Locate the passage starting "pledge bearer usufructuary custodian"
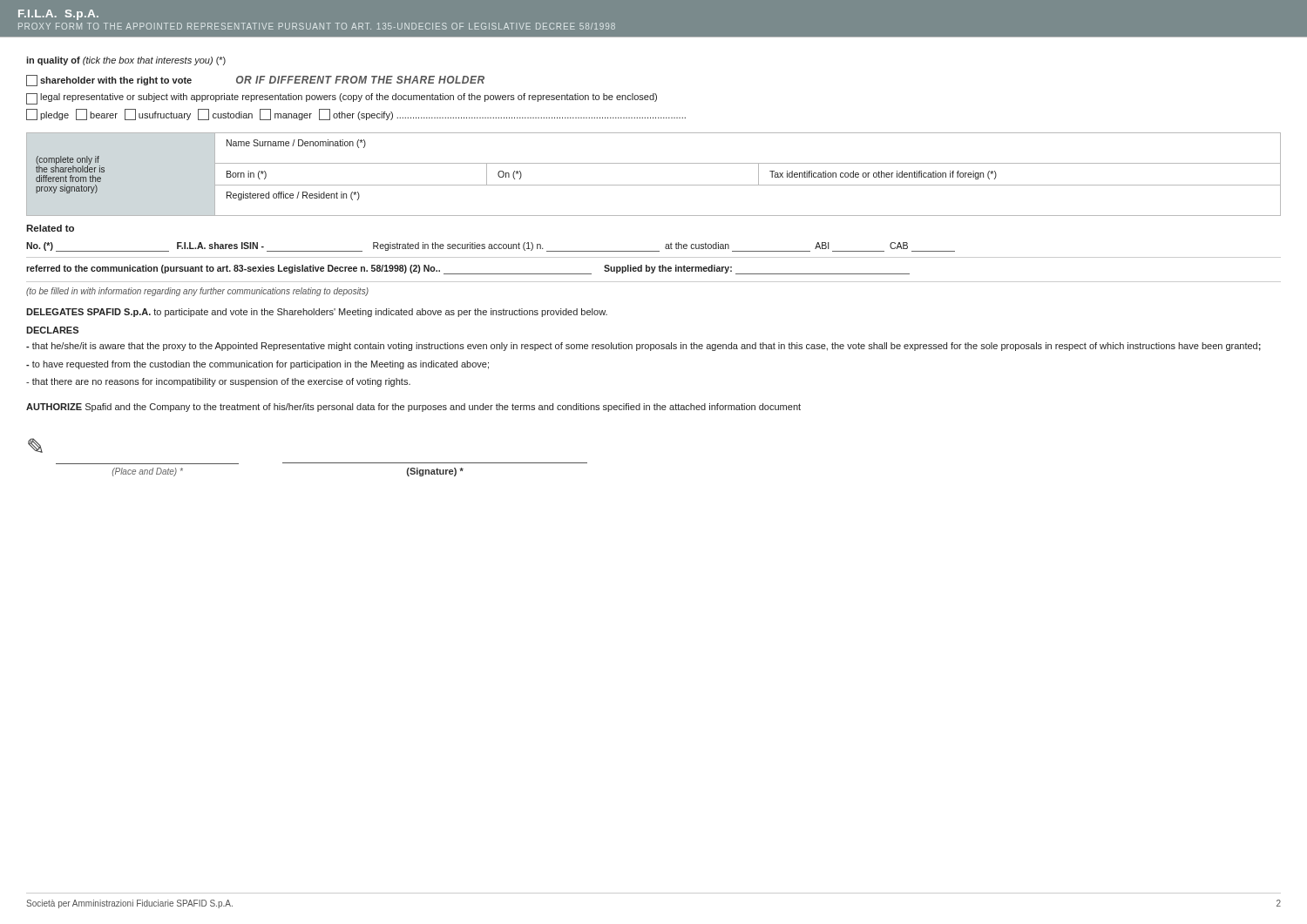This screenshot has width=1307, height=924. (x=356, y=115)
